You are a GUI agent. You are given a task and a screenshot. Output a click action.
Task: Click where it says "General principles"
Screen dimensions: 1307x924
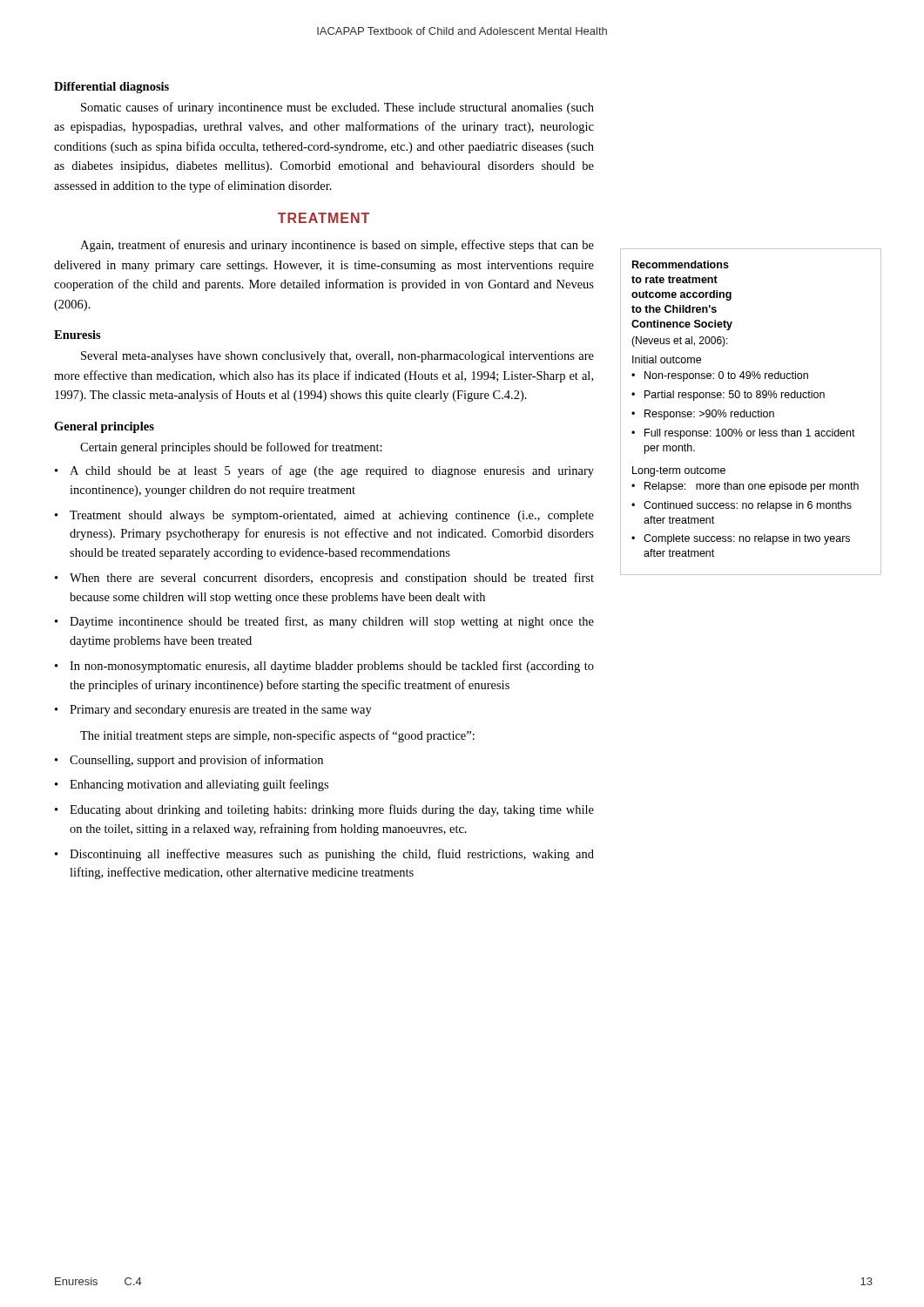point(104,426)
